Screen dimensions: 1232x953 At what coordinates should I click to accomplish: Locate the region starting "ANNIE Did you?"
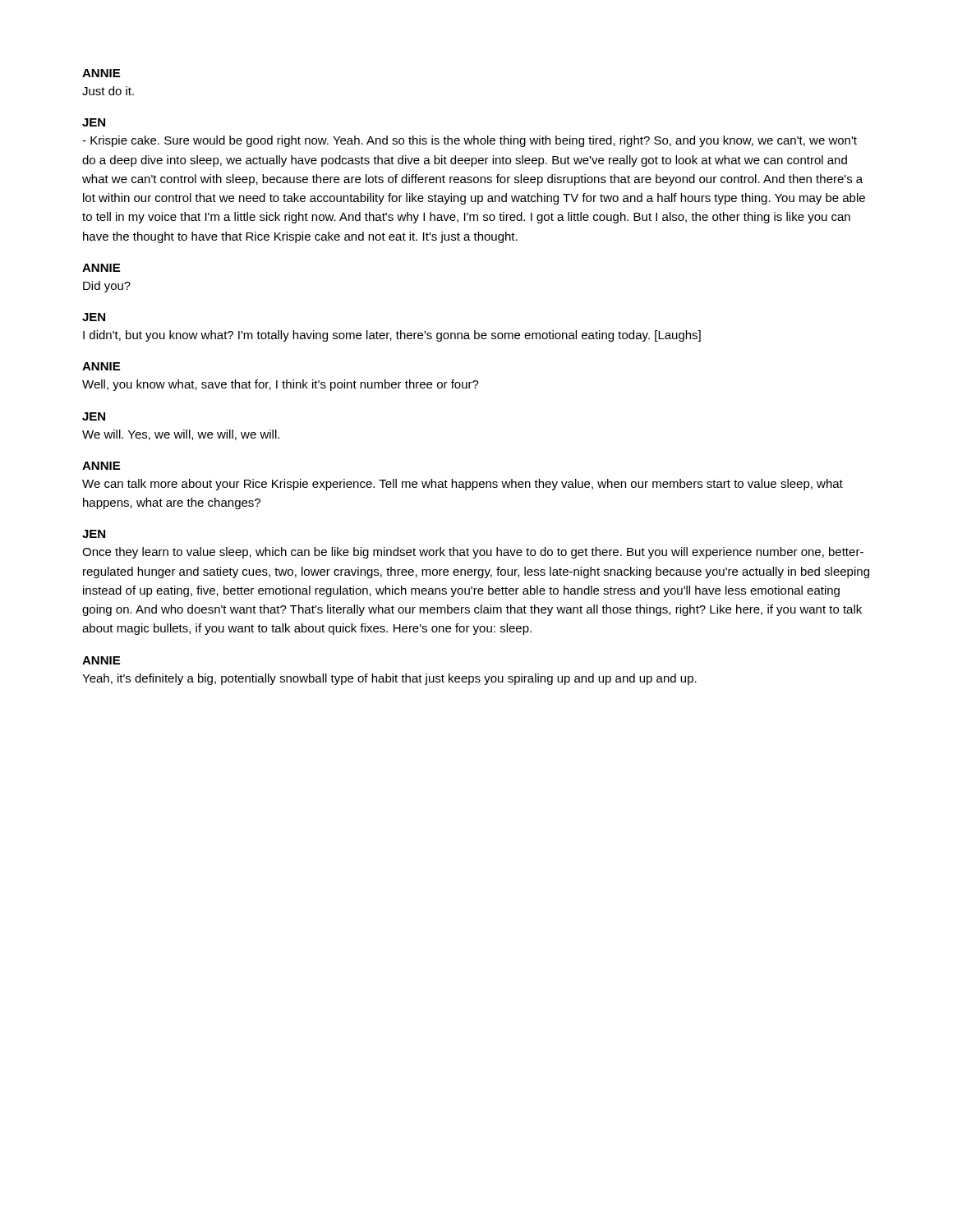(101, 268)
